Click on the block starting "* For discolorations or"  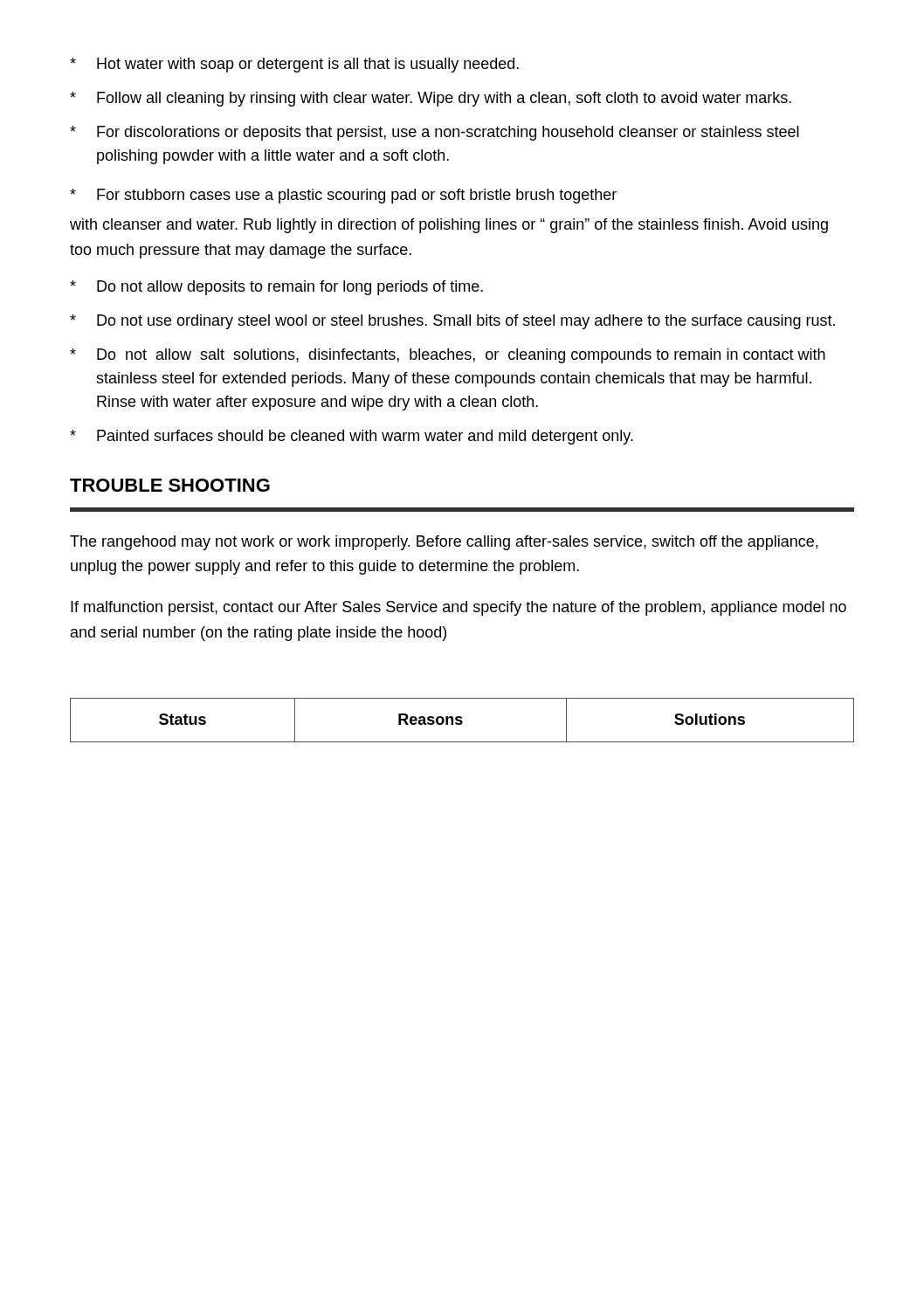(462, 144)
